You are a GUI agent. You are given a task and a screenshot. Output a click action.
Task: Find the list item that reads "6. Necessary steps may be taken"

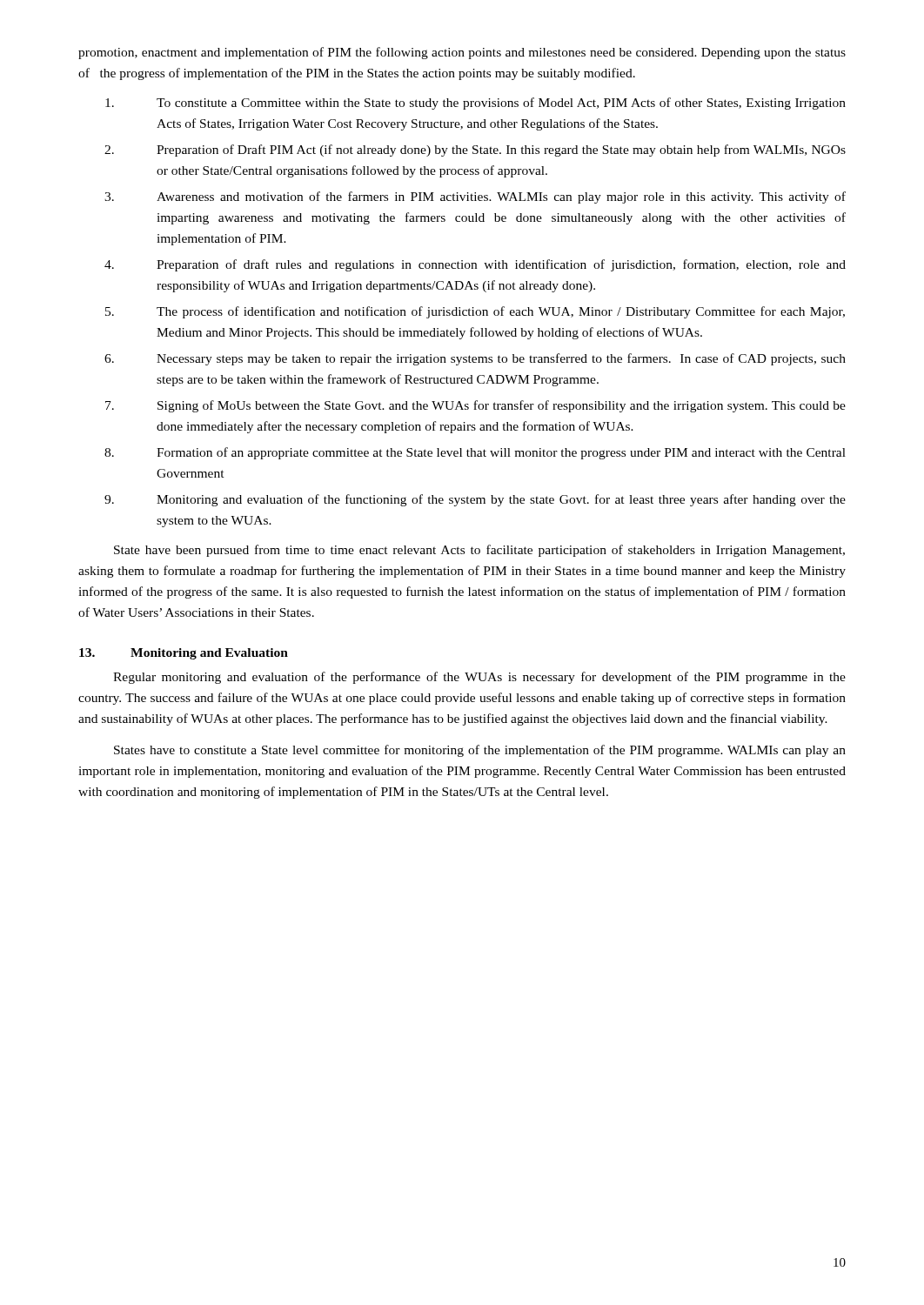462,369
